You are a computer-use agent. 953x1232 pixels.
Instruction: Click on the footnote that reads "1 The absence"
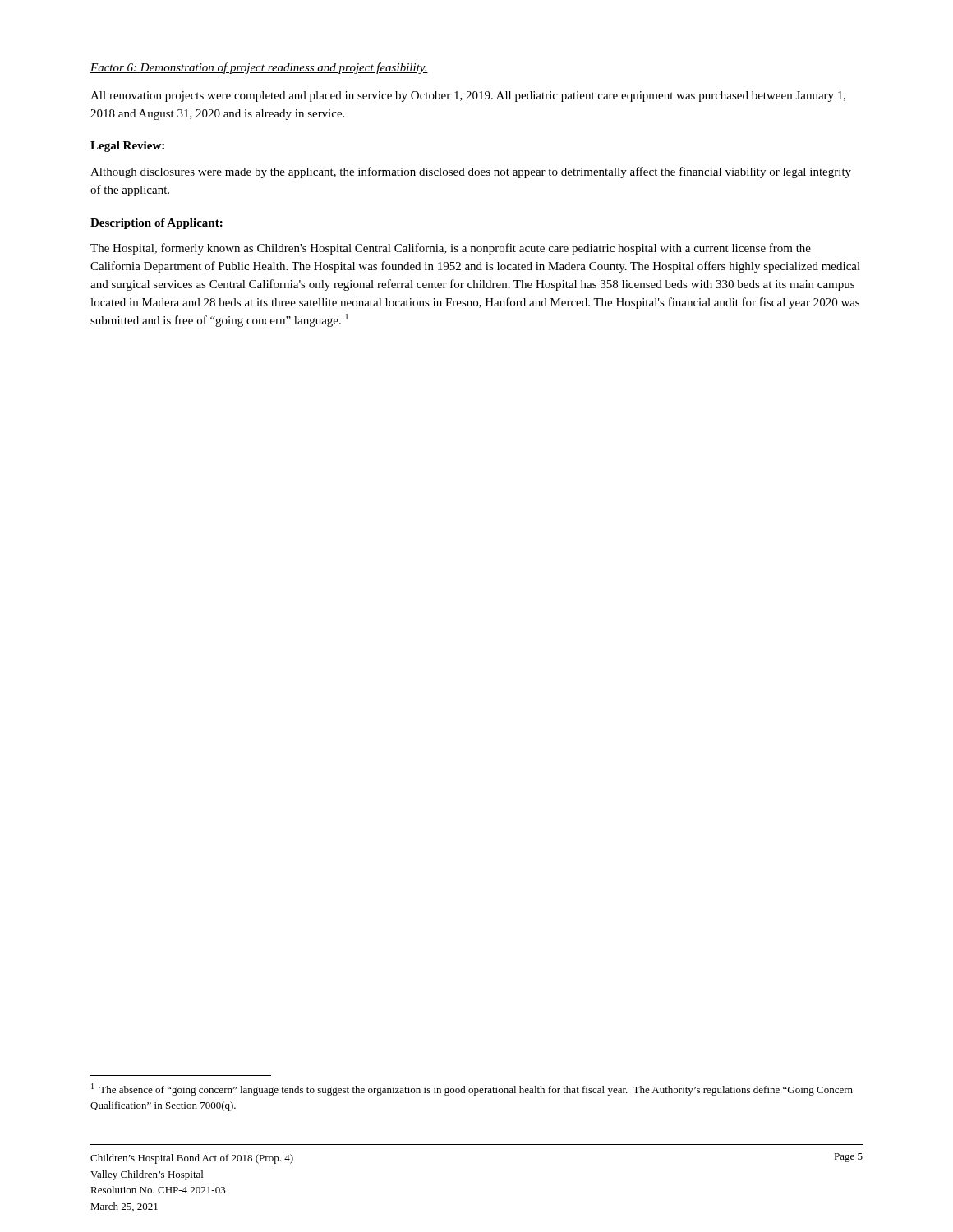click(x=472, y=1097)
